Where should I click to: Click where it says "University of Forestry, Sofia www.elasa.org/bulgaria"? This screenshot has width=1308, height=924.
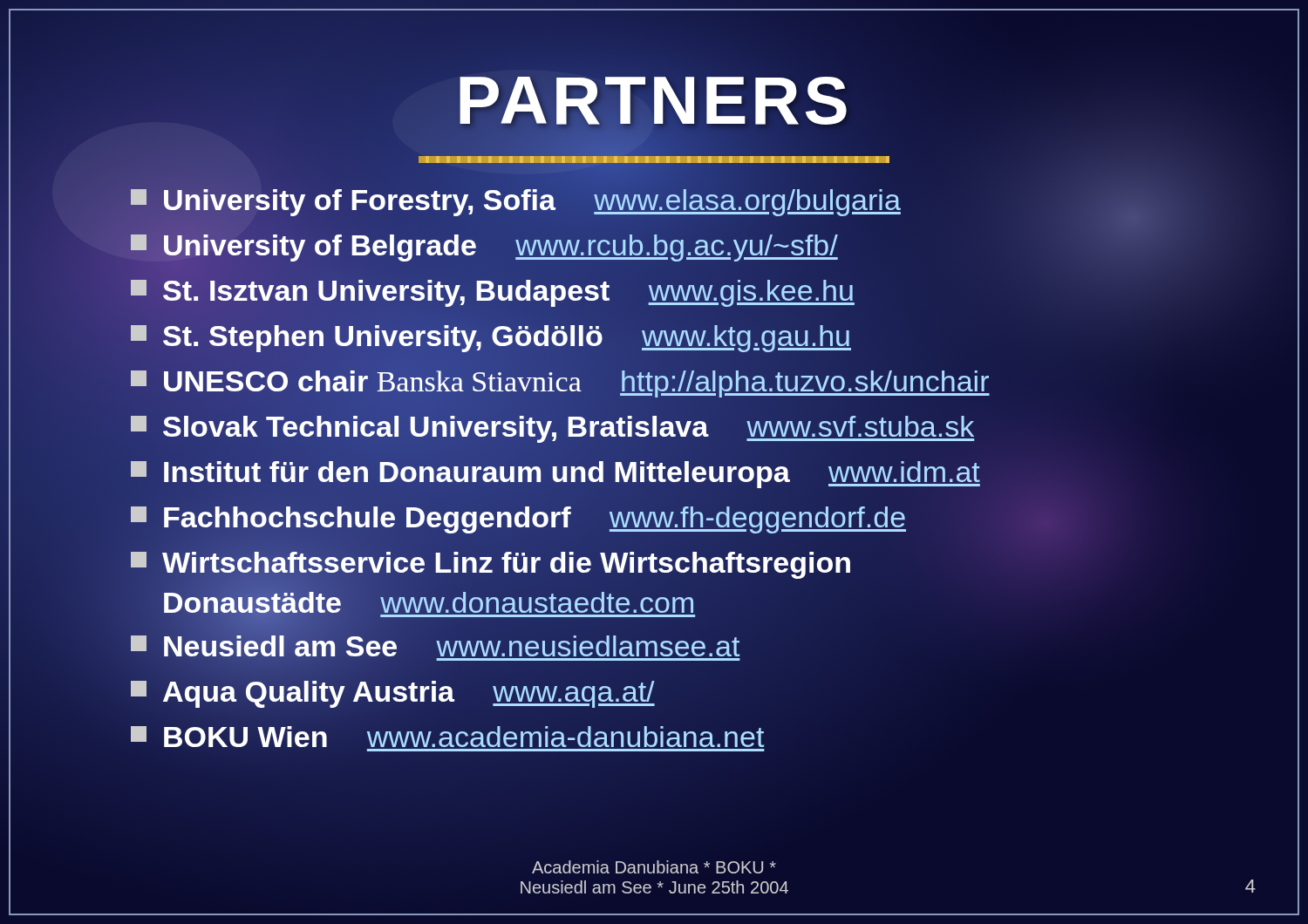coord(516,200)
